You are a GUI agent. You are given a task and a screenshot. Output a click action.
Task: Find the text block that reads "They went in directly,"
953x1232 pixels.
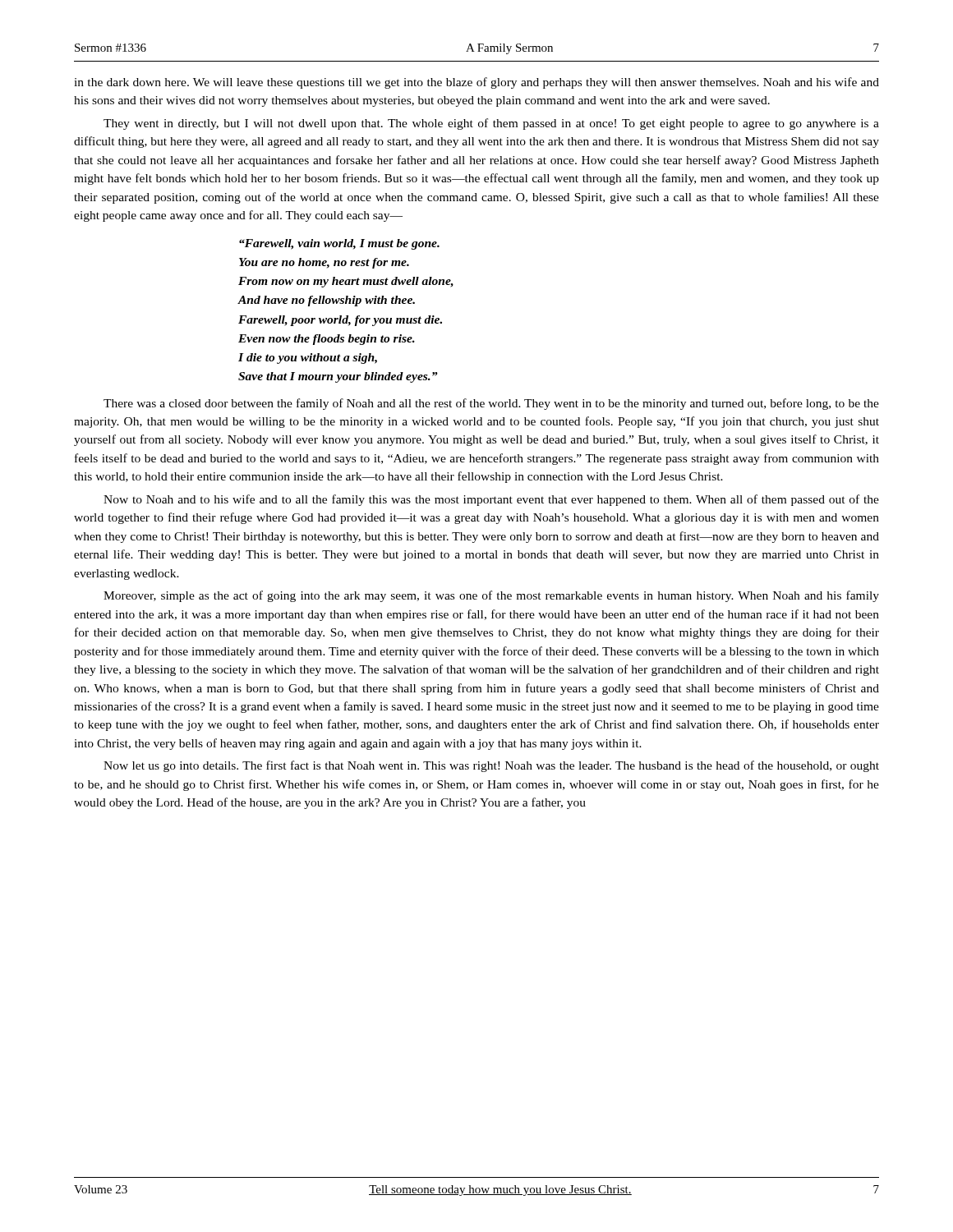pyautogui.click(x=476, y=169)
